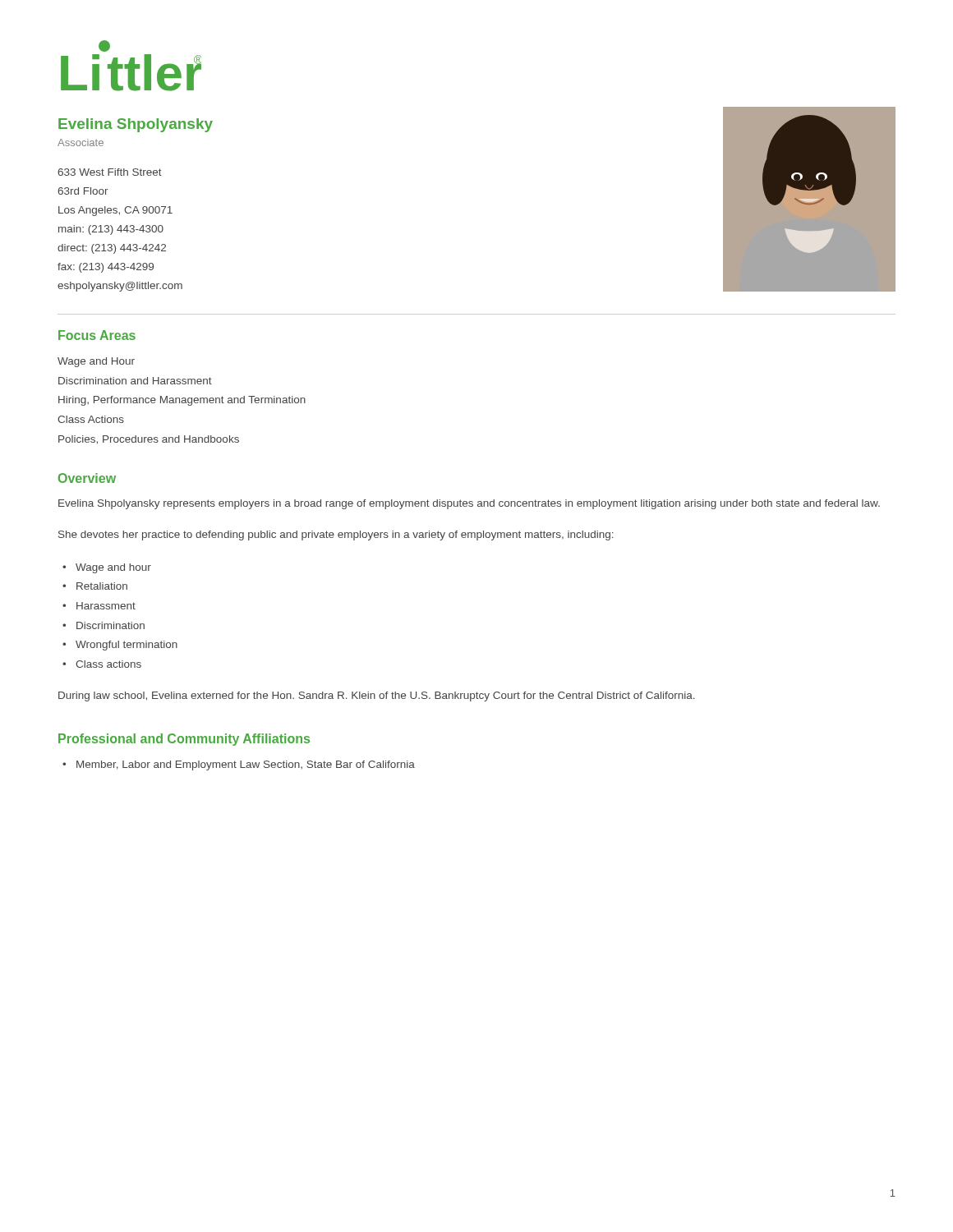Navigate to the text block starting "Wage and Hour"

(x=96, y=361)
